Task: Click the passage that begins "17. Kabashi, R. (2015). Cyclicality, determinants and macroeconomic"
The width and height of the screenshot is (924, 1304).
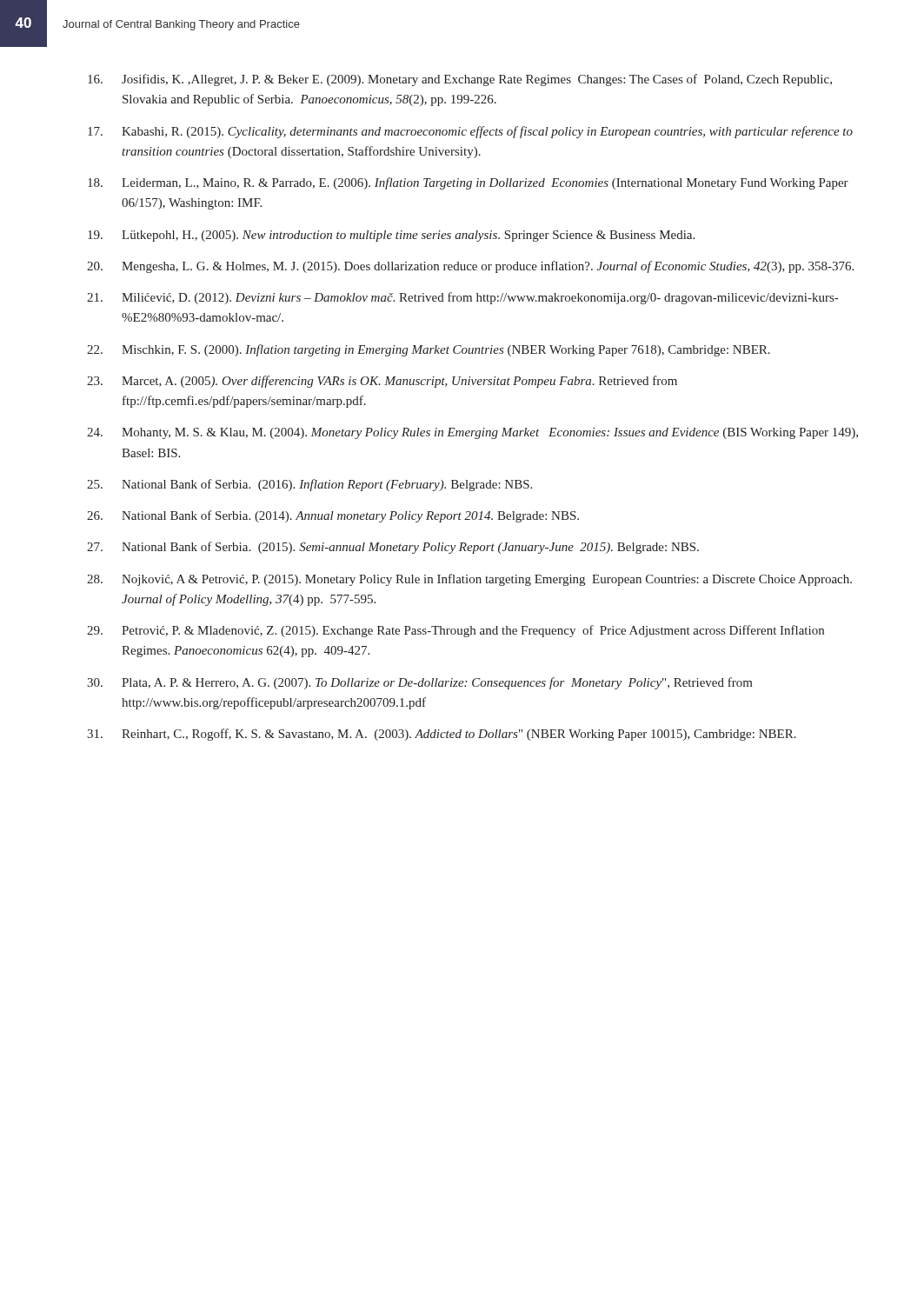Action: pos(475,141)
